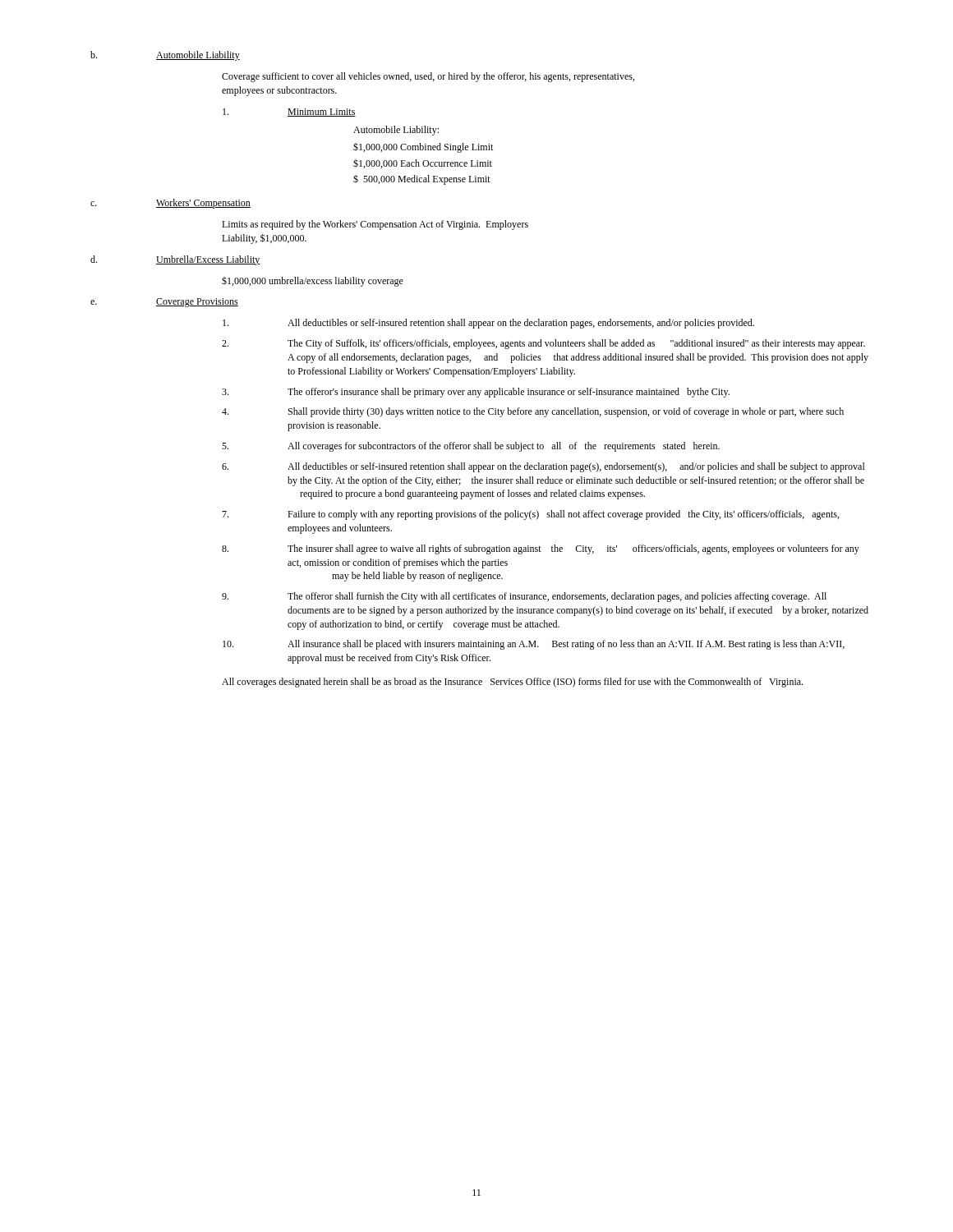Screen dimensions: 1232x953
Task: Select the list item that reads "4. Shall provide thirty (30) days written"
Action: (x=546, y=419)
